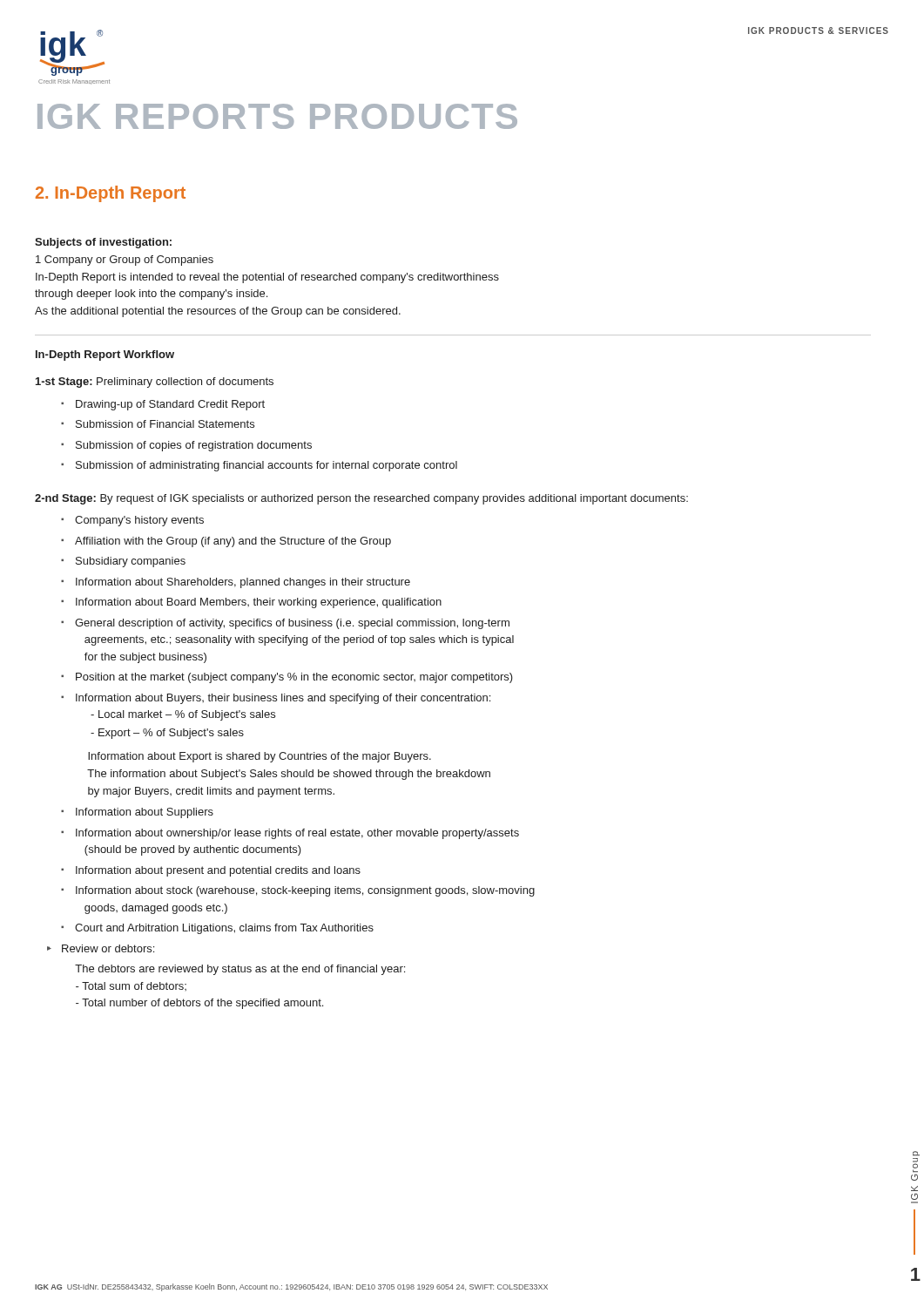The height and width of the screenshot is (1307, 924).
Task: Point to the block beginning "Court and Arbitration"
Action: [224, 928]
